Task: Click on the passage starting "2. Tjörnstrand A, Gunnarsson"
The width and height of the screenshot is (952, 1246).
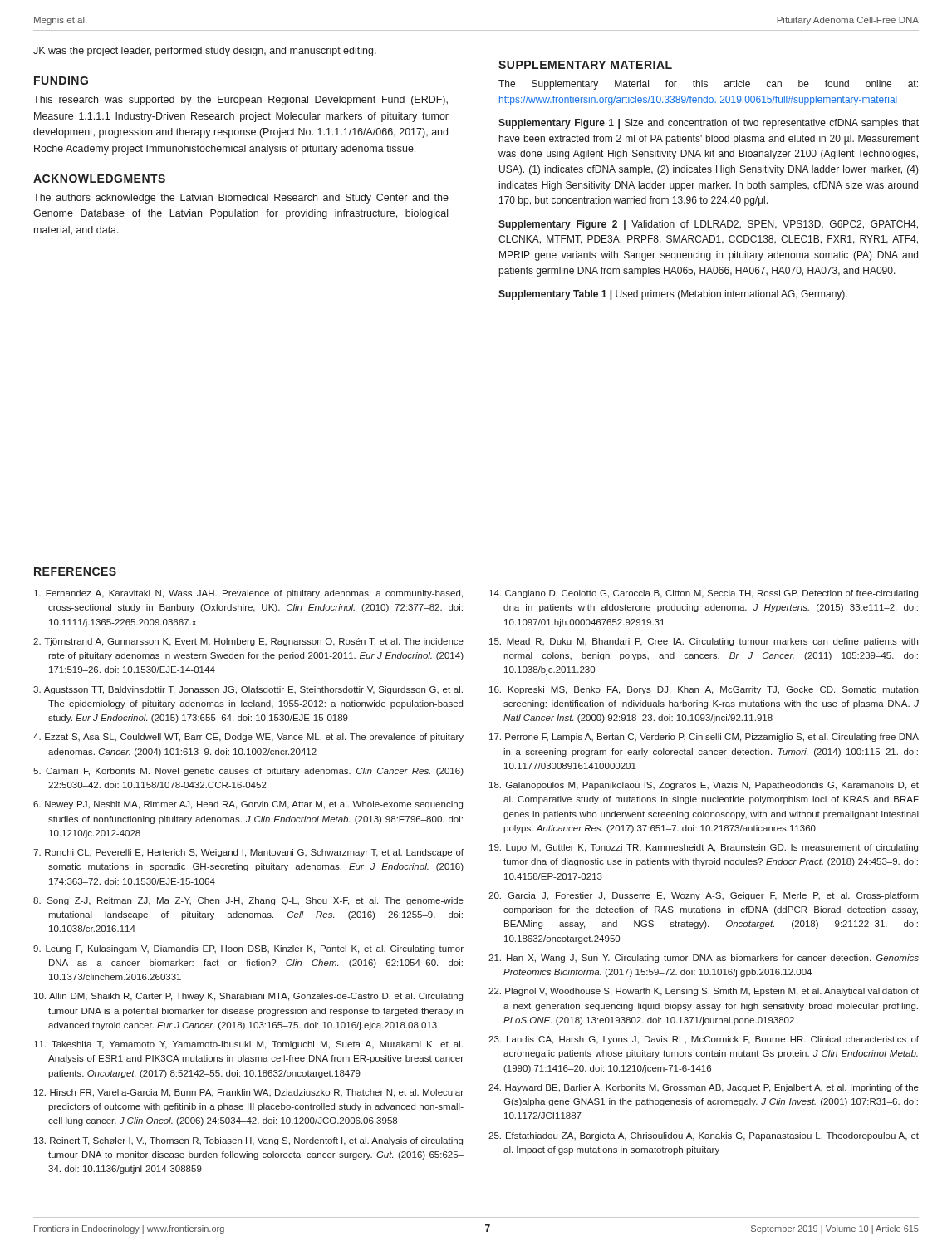Action: [x=248, y=655]
